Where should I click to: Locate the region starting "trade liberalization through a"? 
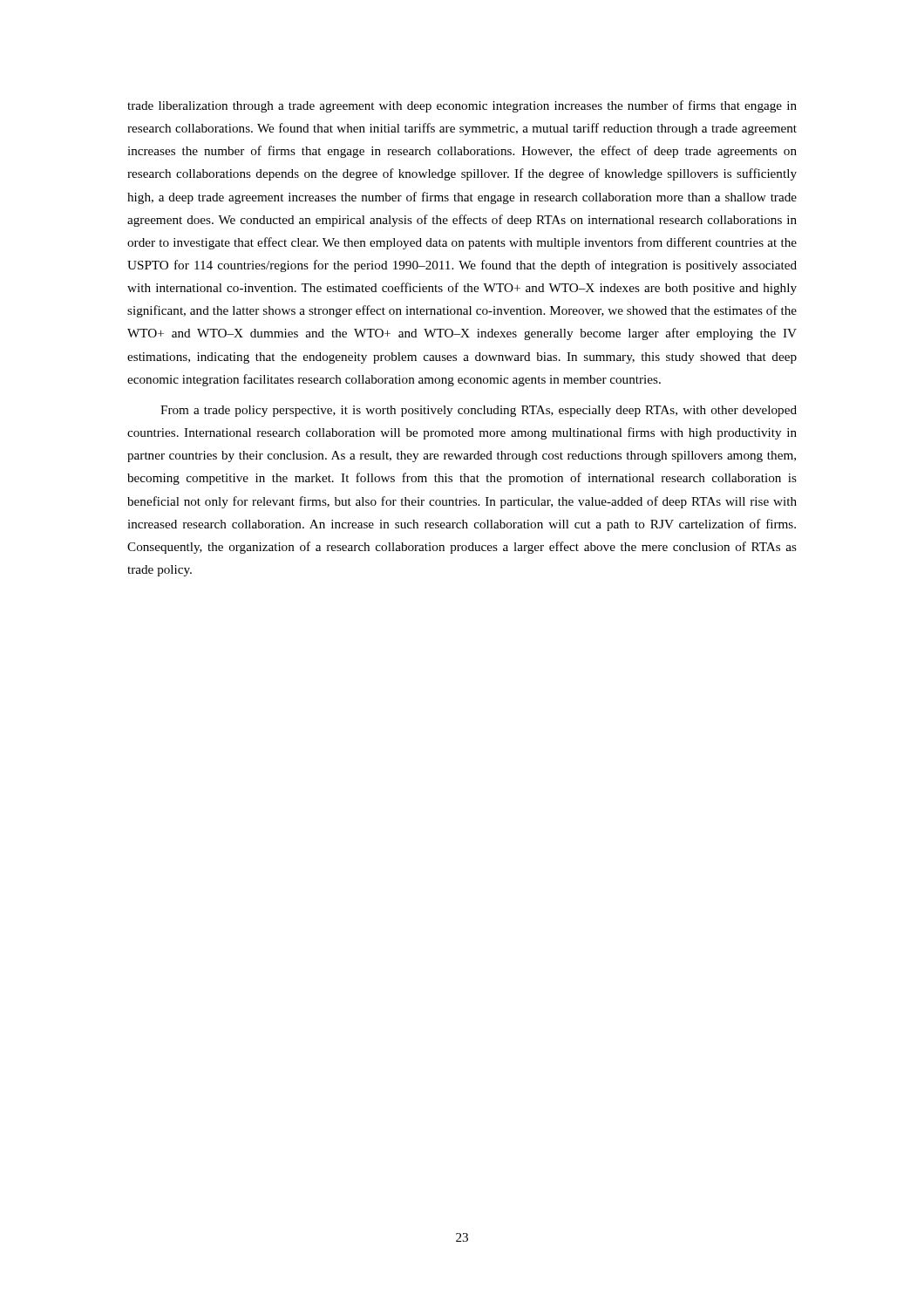click(x=462, y=242)
